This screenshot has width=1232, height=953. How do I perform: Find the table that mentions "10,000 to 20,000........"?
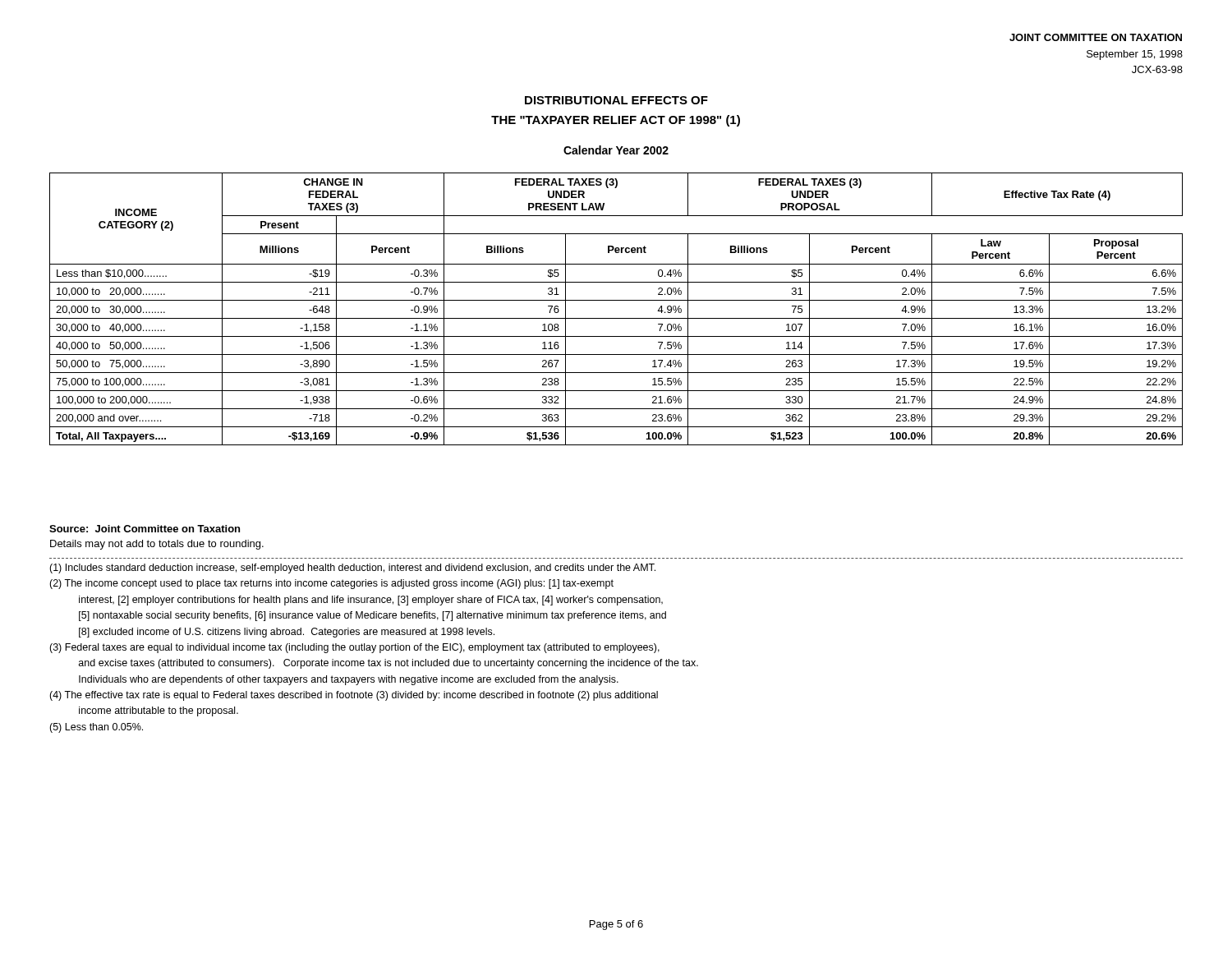[x=616, y=309]
